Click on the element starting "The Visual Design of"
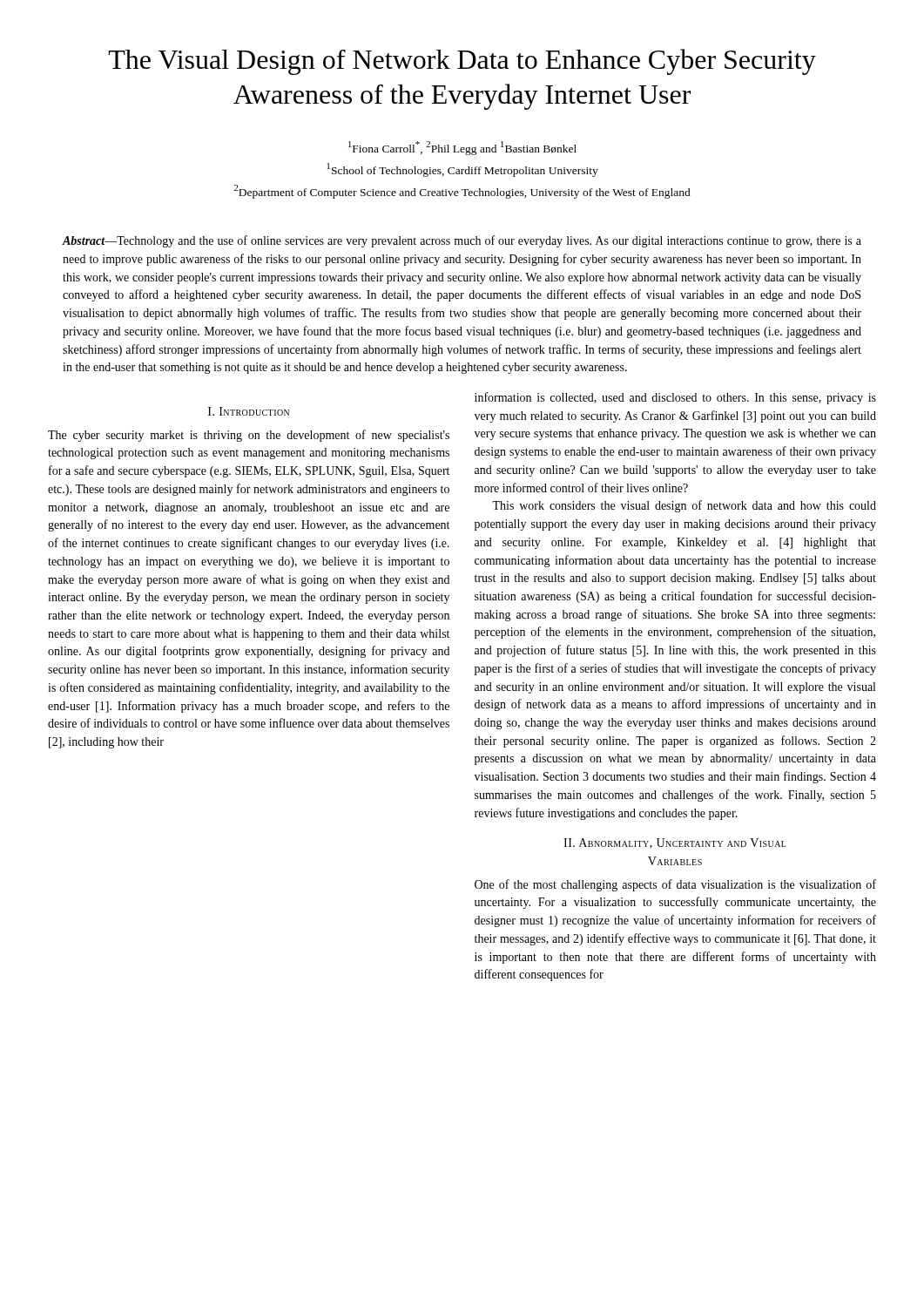 pos(462,77)
